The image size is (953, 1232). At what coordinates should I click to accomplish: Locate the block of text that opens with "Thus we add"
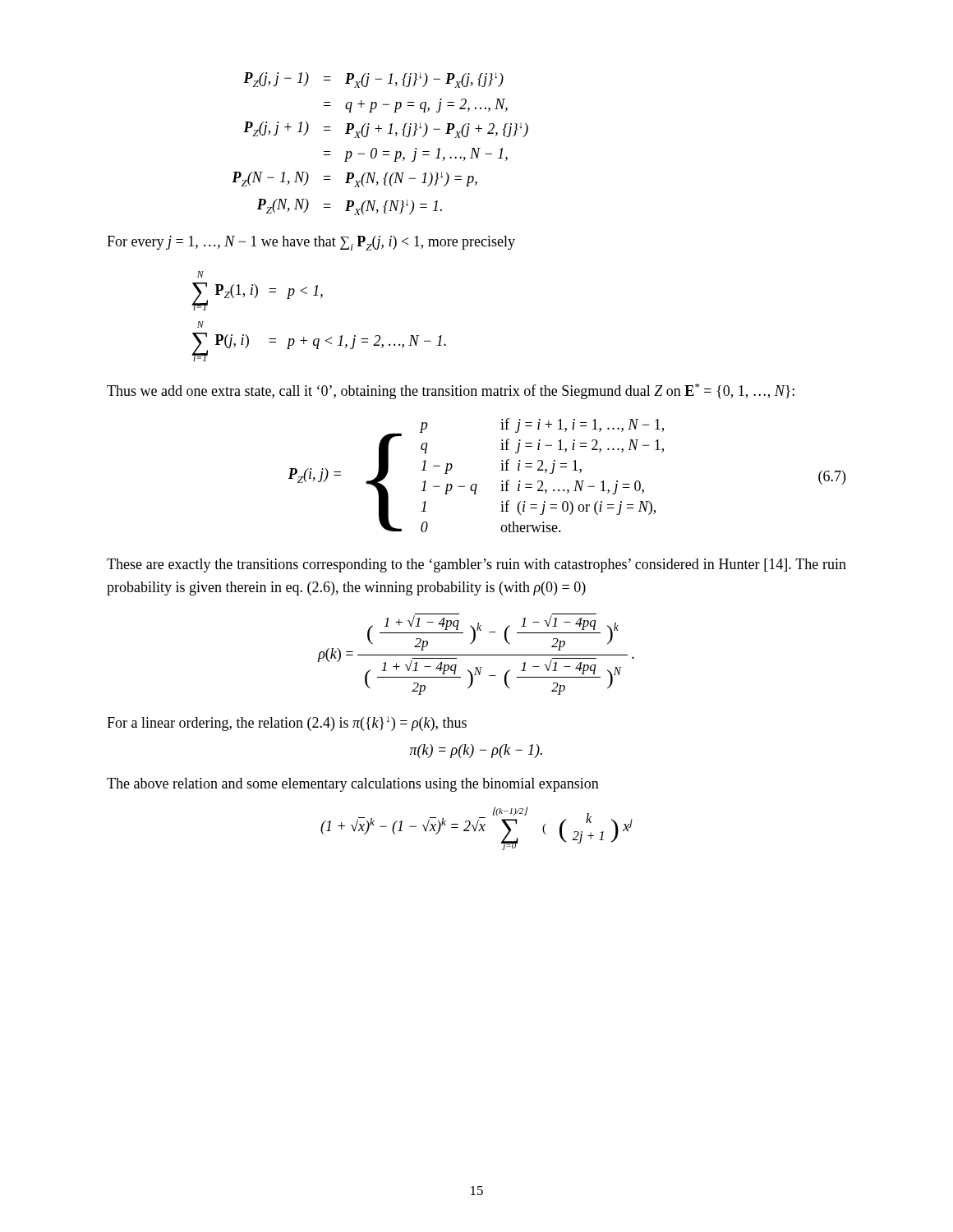pyautogui.click(x=451, y=389)
